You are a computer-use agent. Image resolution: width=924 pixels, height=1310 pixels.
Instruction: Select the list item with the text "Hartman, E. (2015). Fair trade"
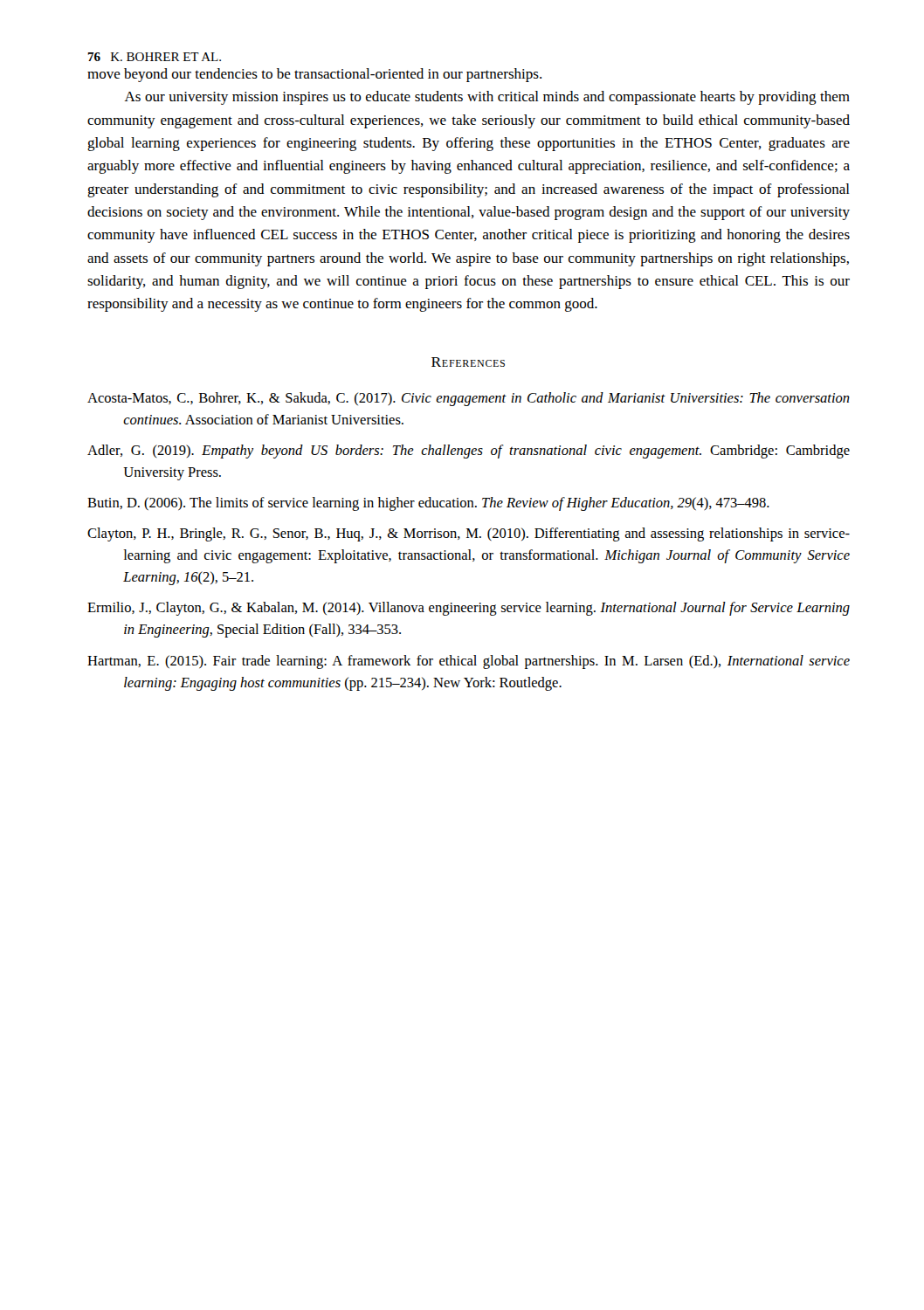[469, 671]
